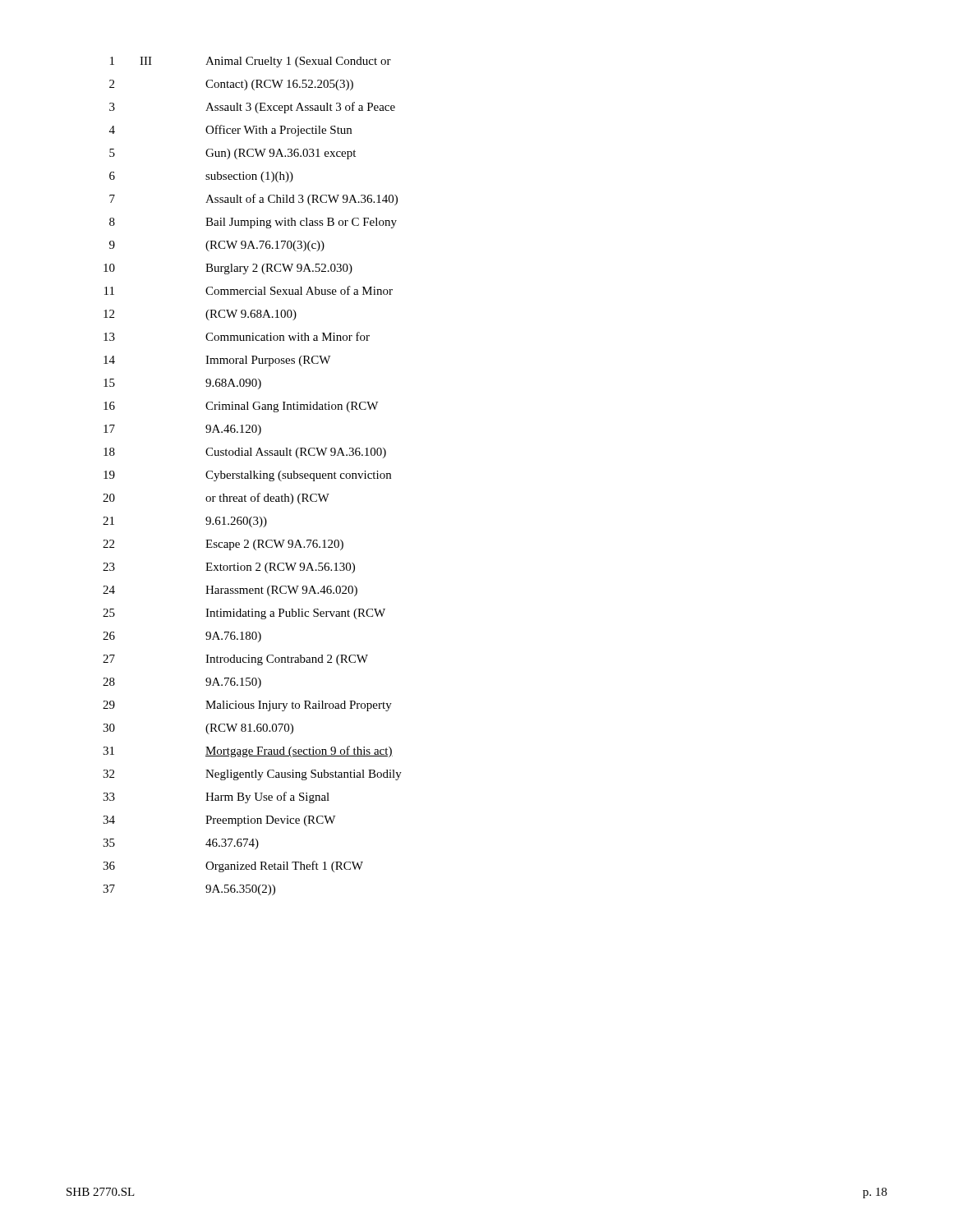Locate the text "21 9.61.260(3))"
The width and height of the screenshot is (953, 1232).
pyautogui.click(x=106, y=522)
